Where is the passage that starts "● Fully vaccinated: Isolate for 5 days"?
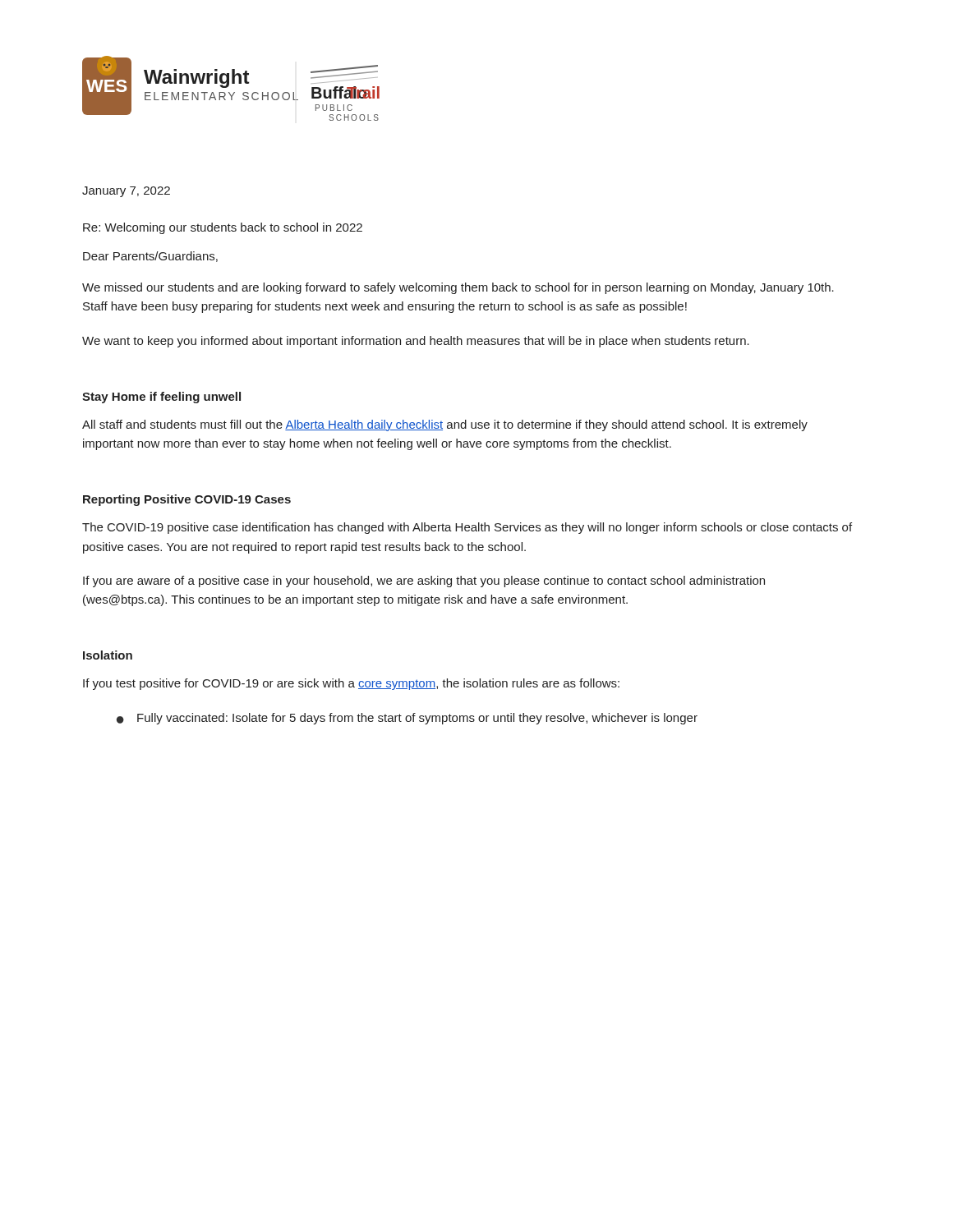The height and width of the screenshot is (1232, 953). (x=406, y=718)
